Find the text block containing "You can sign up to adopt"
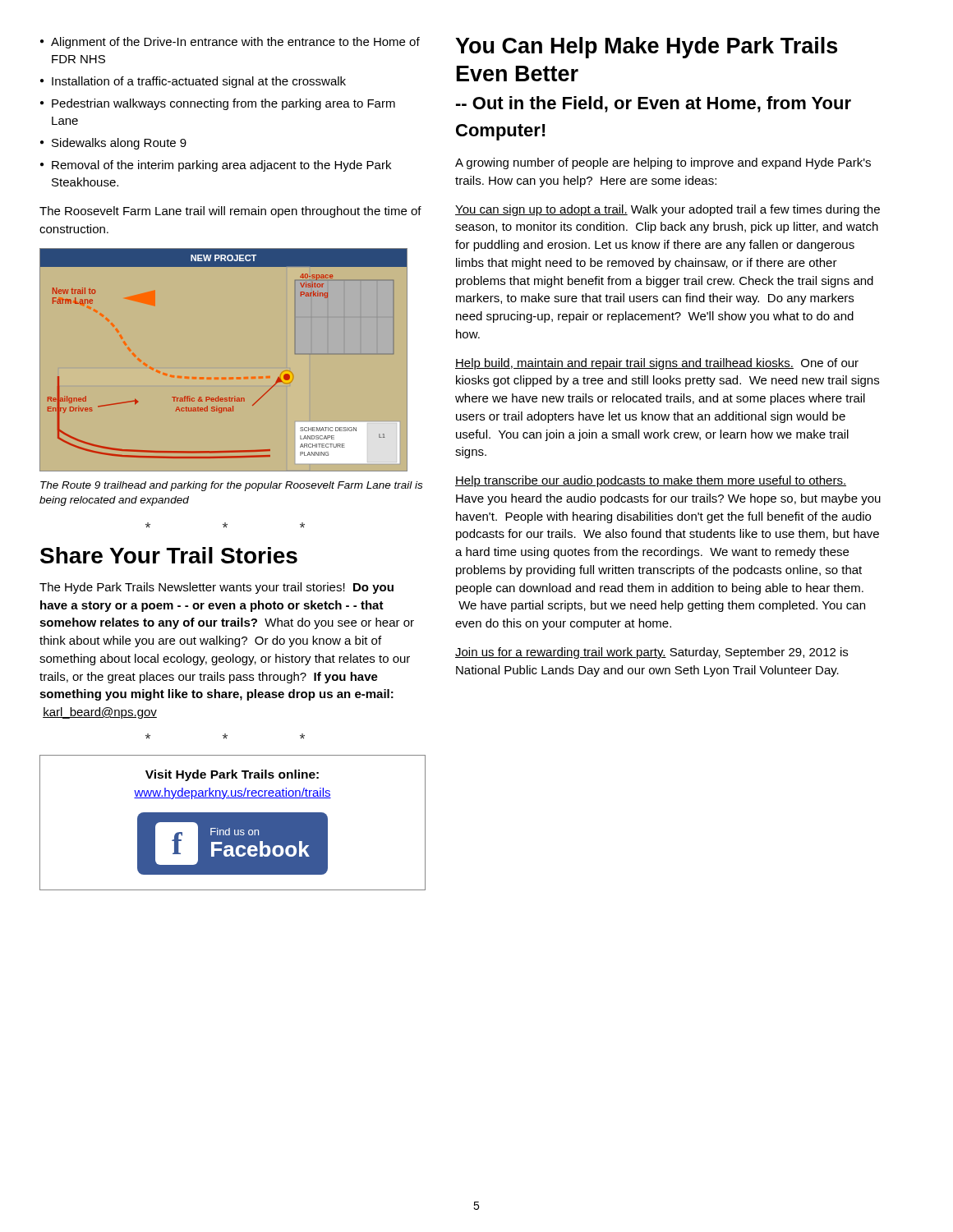 point(668,271)
